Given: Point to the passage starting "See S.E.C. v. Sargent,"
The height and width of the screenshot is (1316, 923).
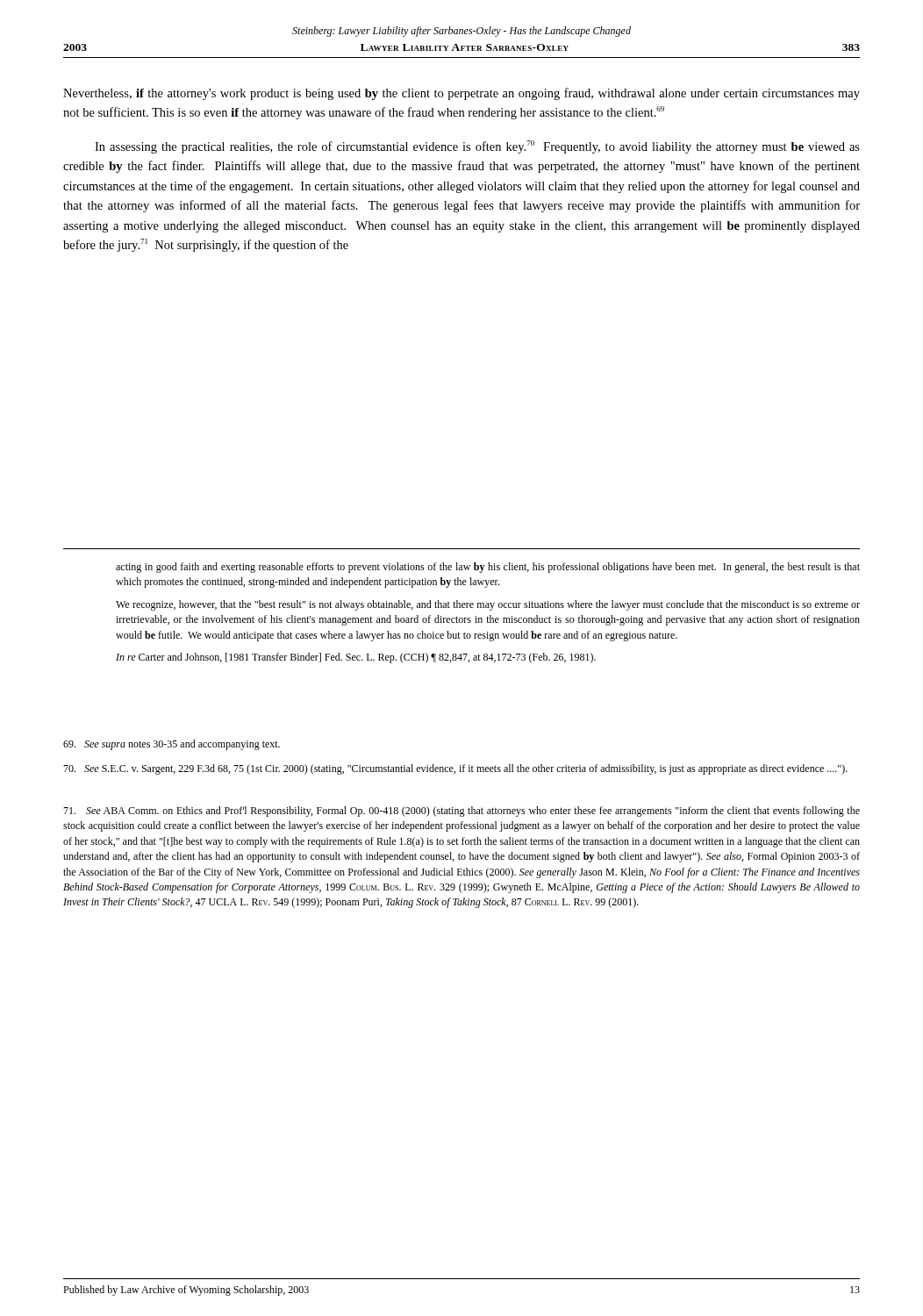Looking at the screenshot, I should coord(455,769).
